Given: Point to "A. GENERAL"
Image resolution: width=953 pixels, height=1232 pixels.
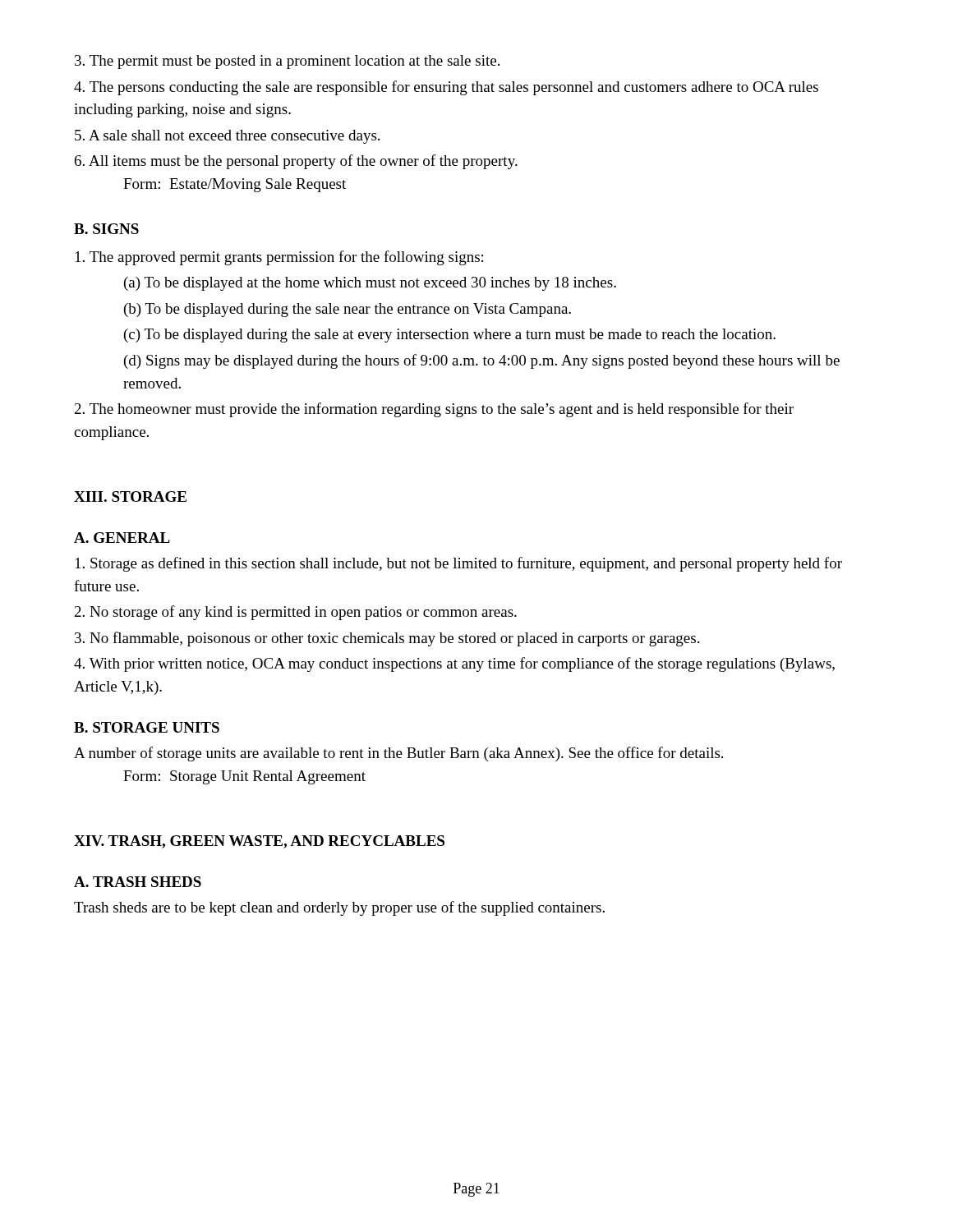Looking at the screenshot, I should point(122,537).
